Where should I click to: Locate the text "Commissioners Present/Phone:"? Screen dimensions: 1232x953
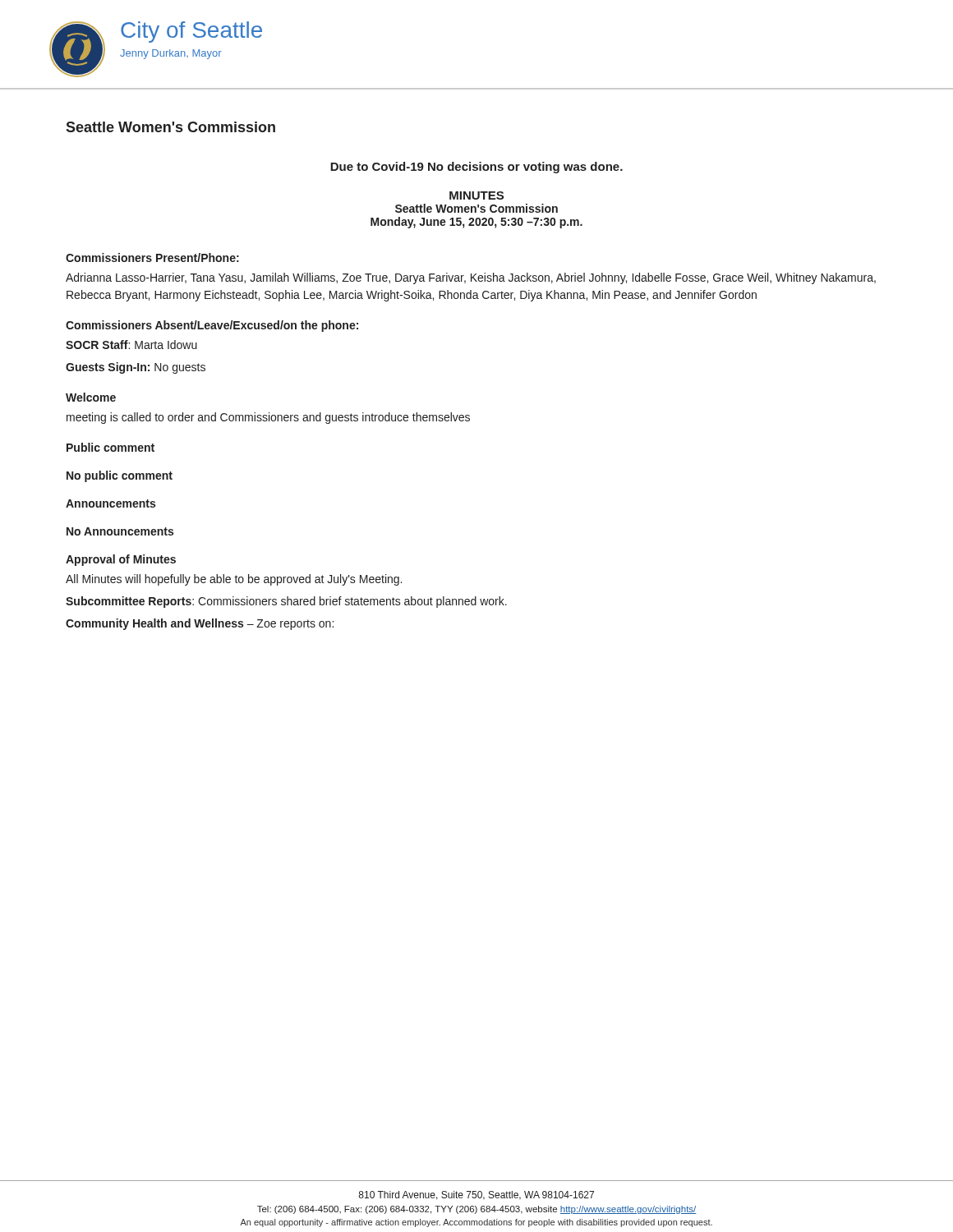(152, 257)
